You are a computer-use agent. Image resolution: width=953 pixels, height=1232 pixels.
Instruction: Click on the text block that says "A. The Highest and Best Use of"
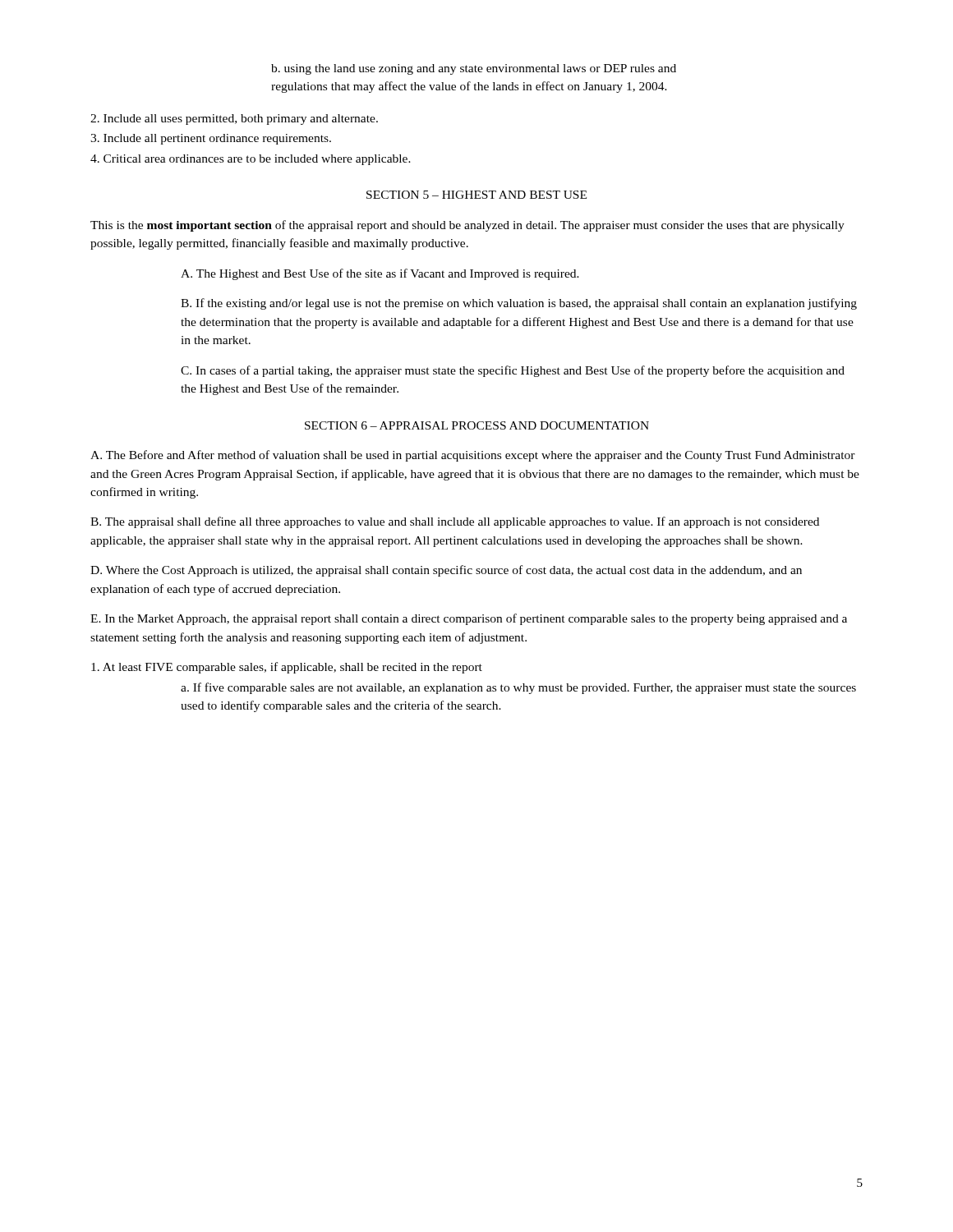coord(380,273)
